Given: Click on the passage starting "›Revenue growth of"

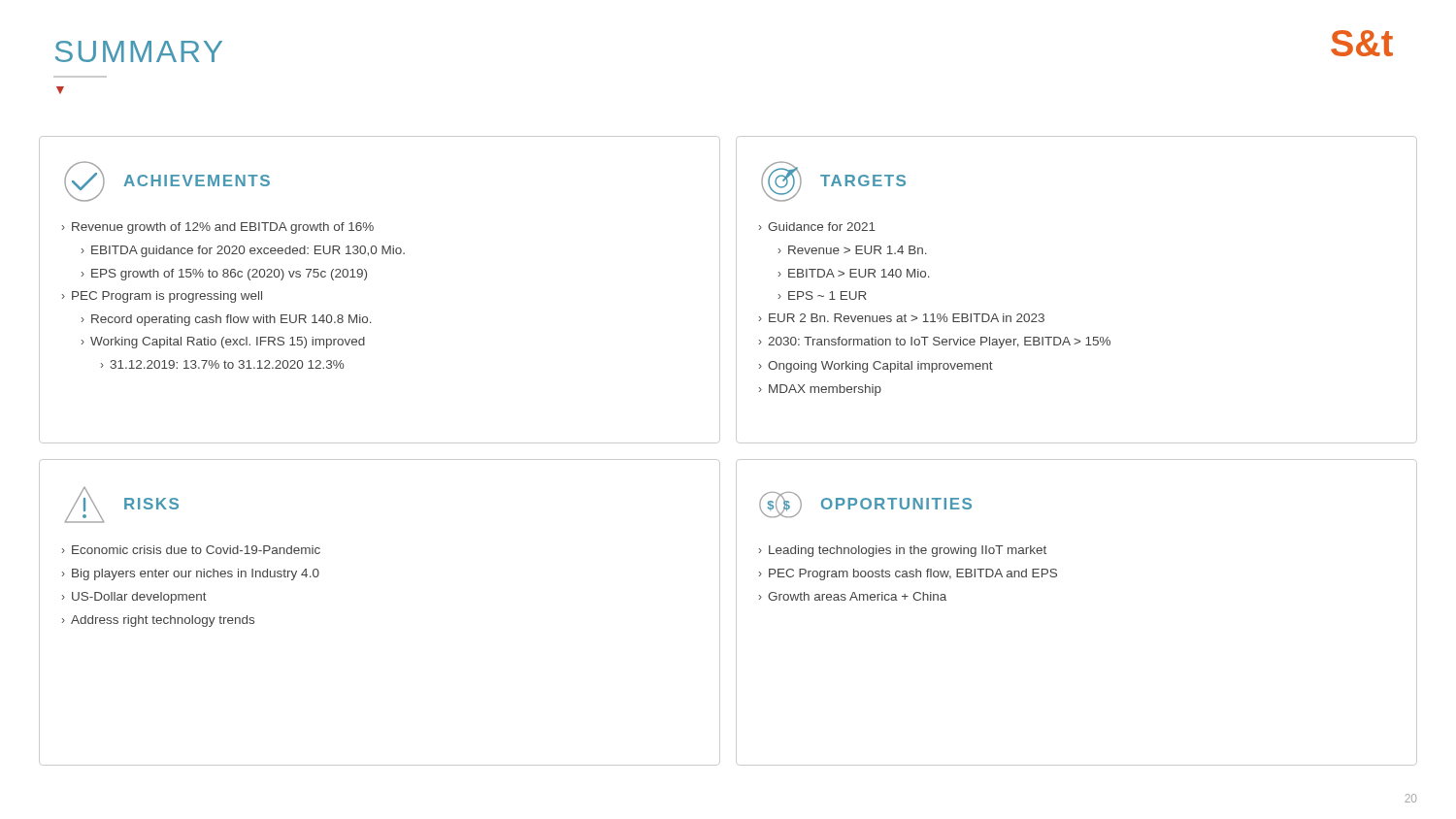Looking at the screenshot, I should [x=218, y=227].
